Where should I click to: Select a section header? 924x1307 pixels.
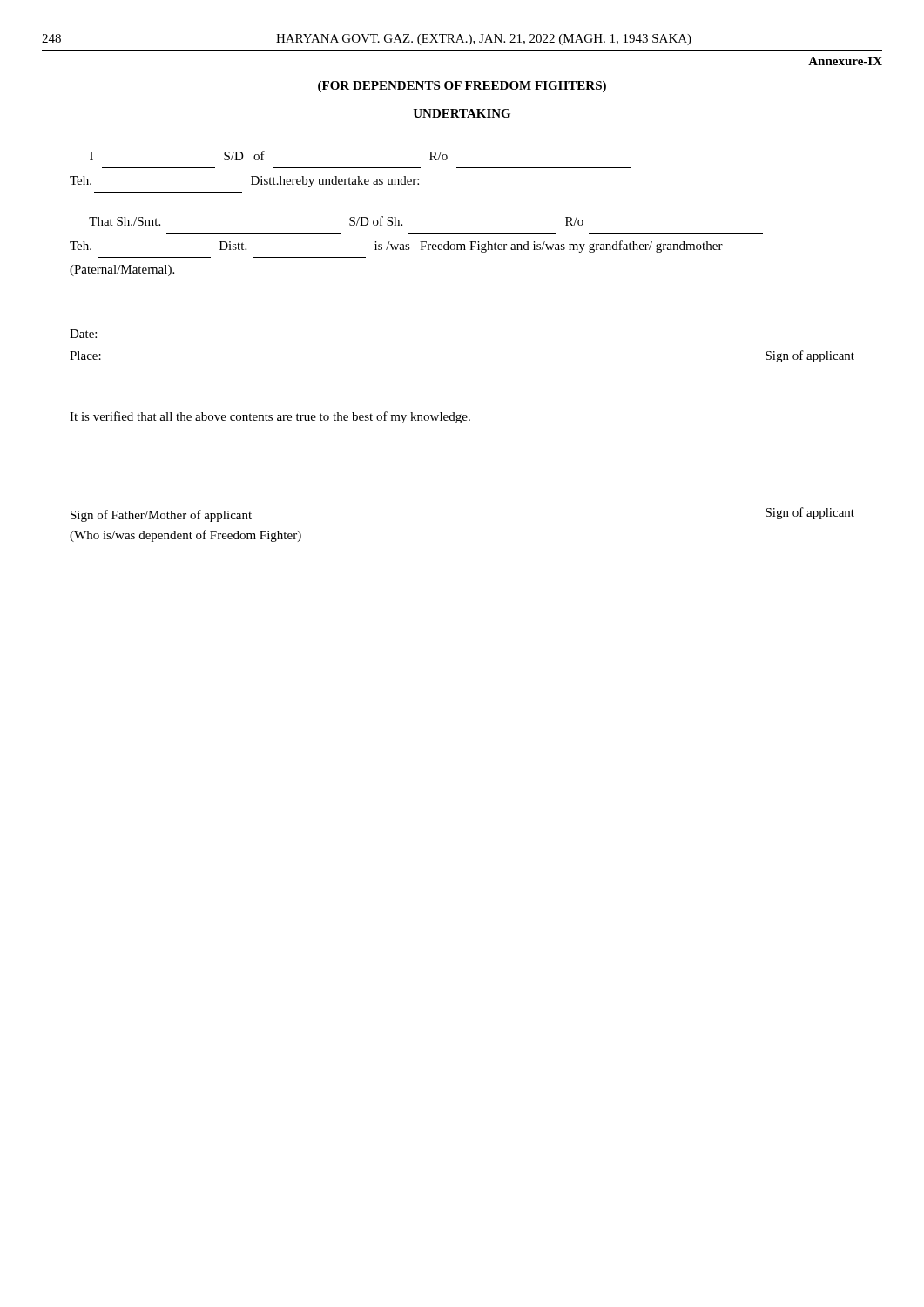point(462,113)
